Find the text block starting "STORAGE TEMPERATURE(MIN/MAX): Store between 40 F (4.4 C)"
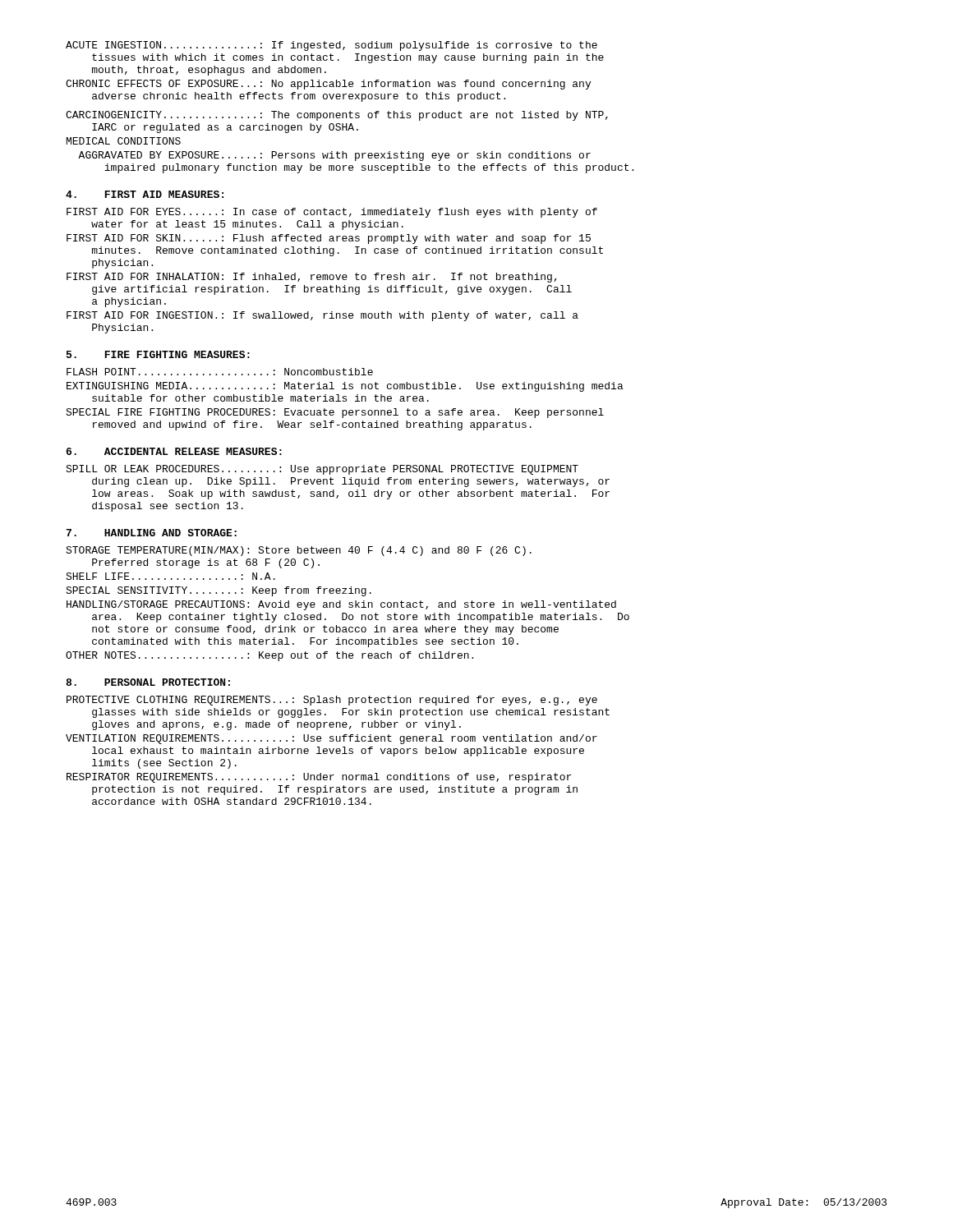This screenshot has width=953, height=1232. pos(300,557)
